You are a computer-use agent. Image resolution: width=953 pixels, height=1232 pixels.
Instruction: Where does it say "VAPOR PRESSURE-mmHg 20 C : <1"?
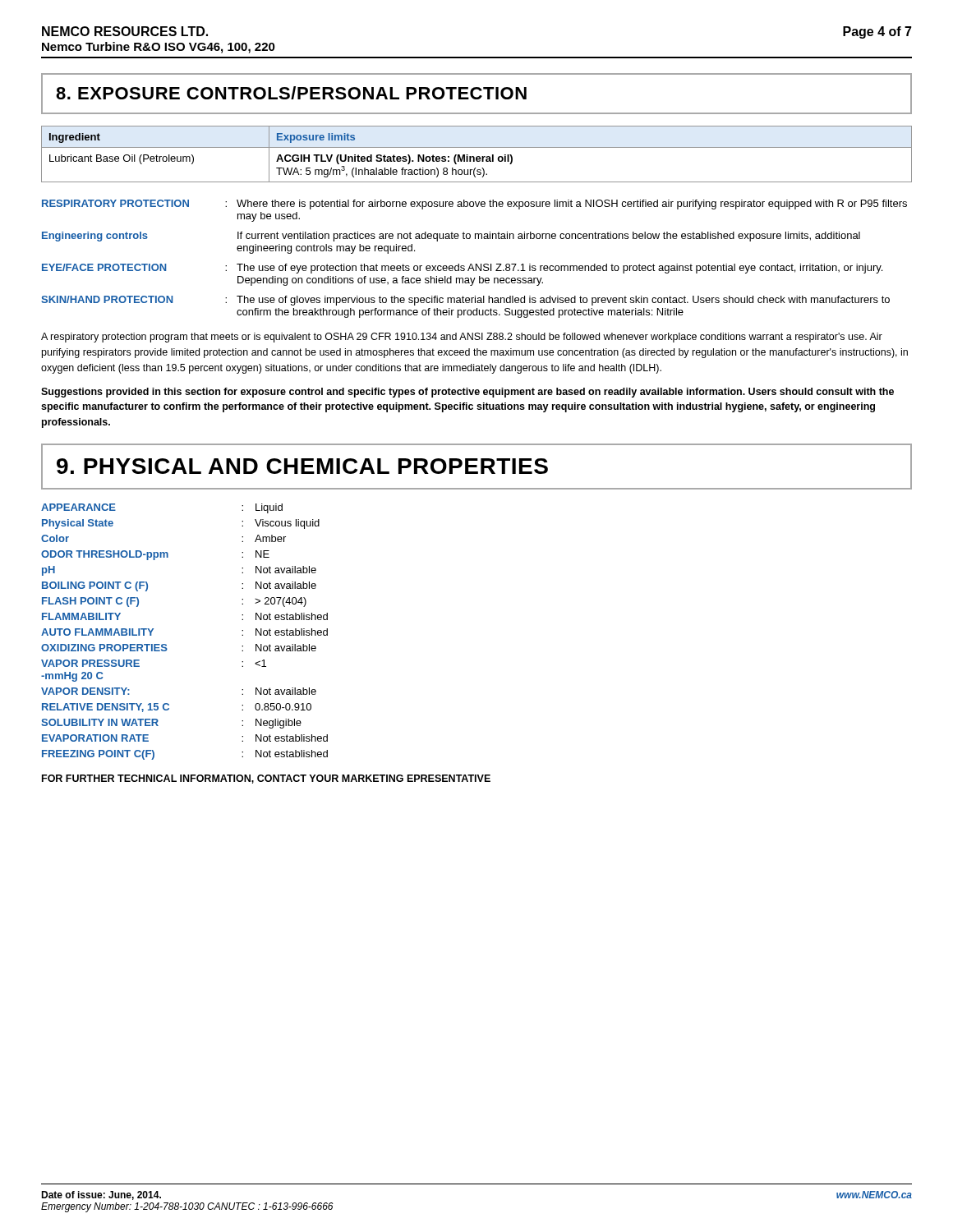92,663
